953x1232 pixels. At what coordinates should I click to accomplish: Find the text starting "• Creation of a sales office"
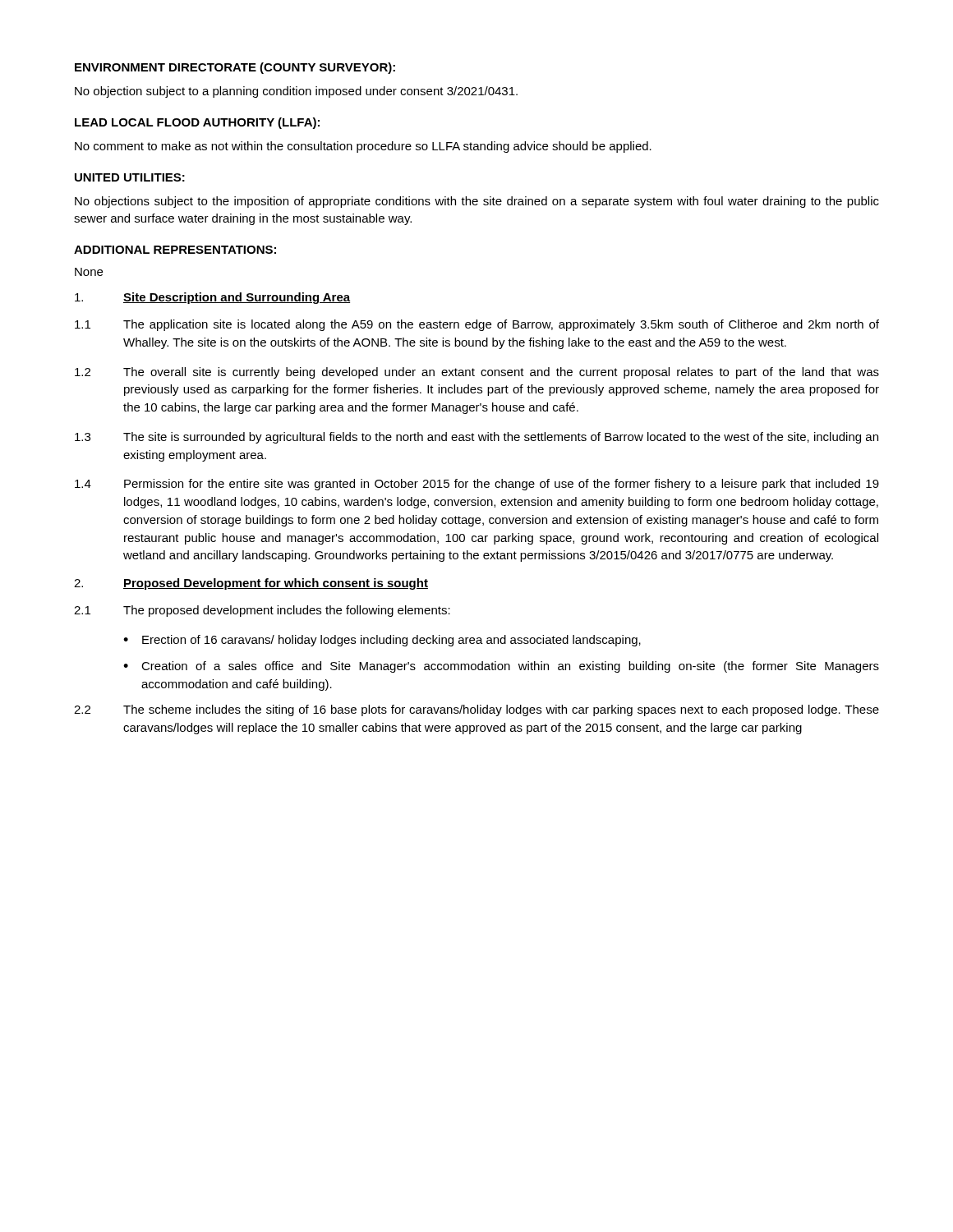501,675
